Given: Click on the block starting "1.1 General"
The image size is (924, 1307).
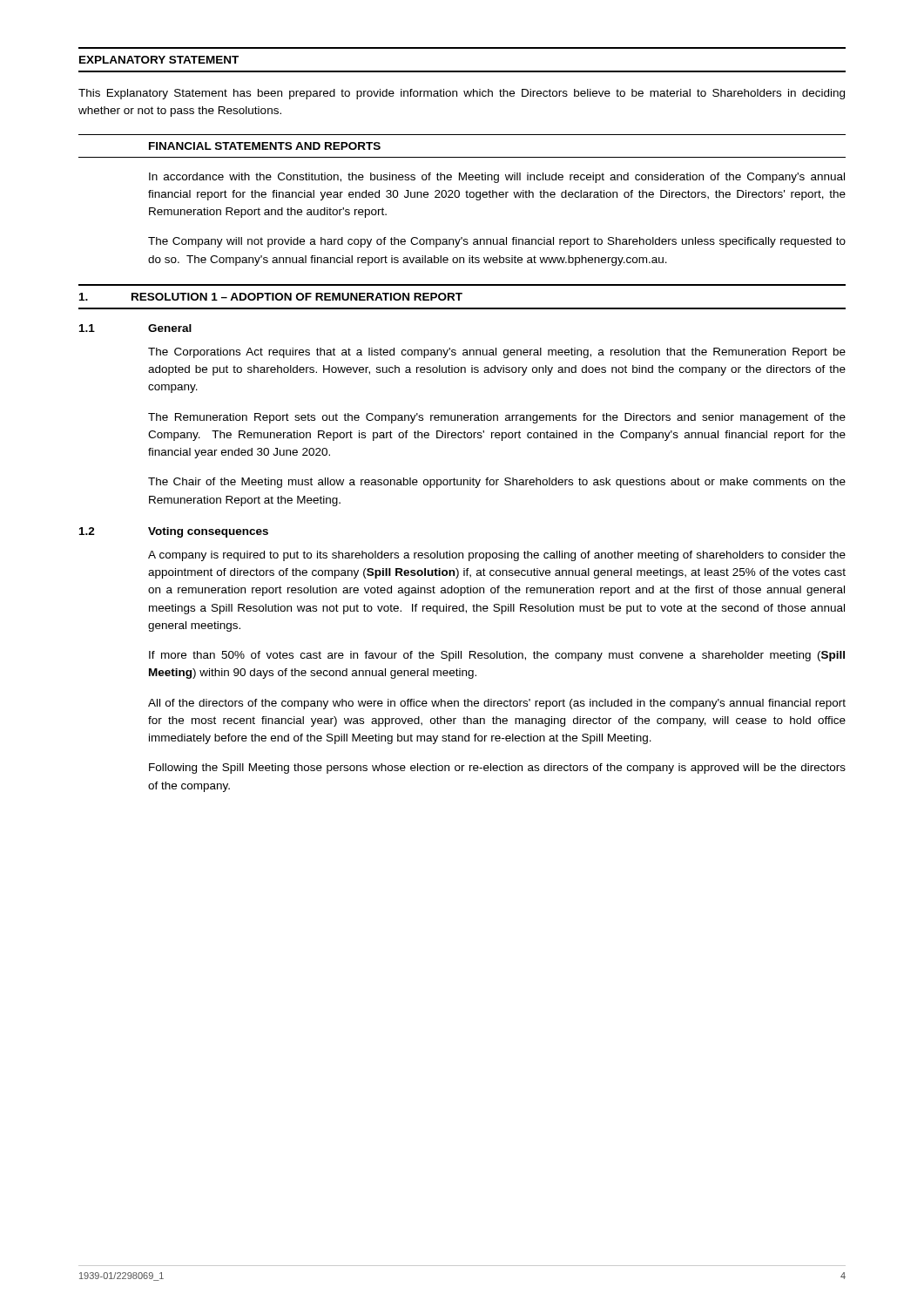Looking at the screenshot, I should click(x=92, y=328).
